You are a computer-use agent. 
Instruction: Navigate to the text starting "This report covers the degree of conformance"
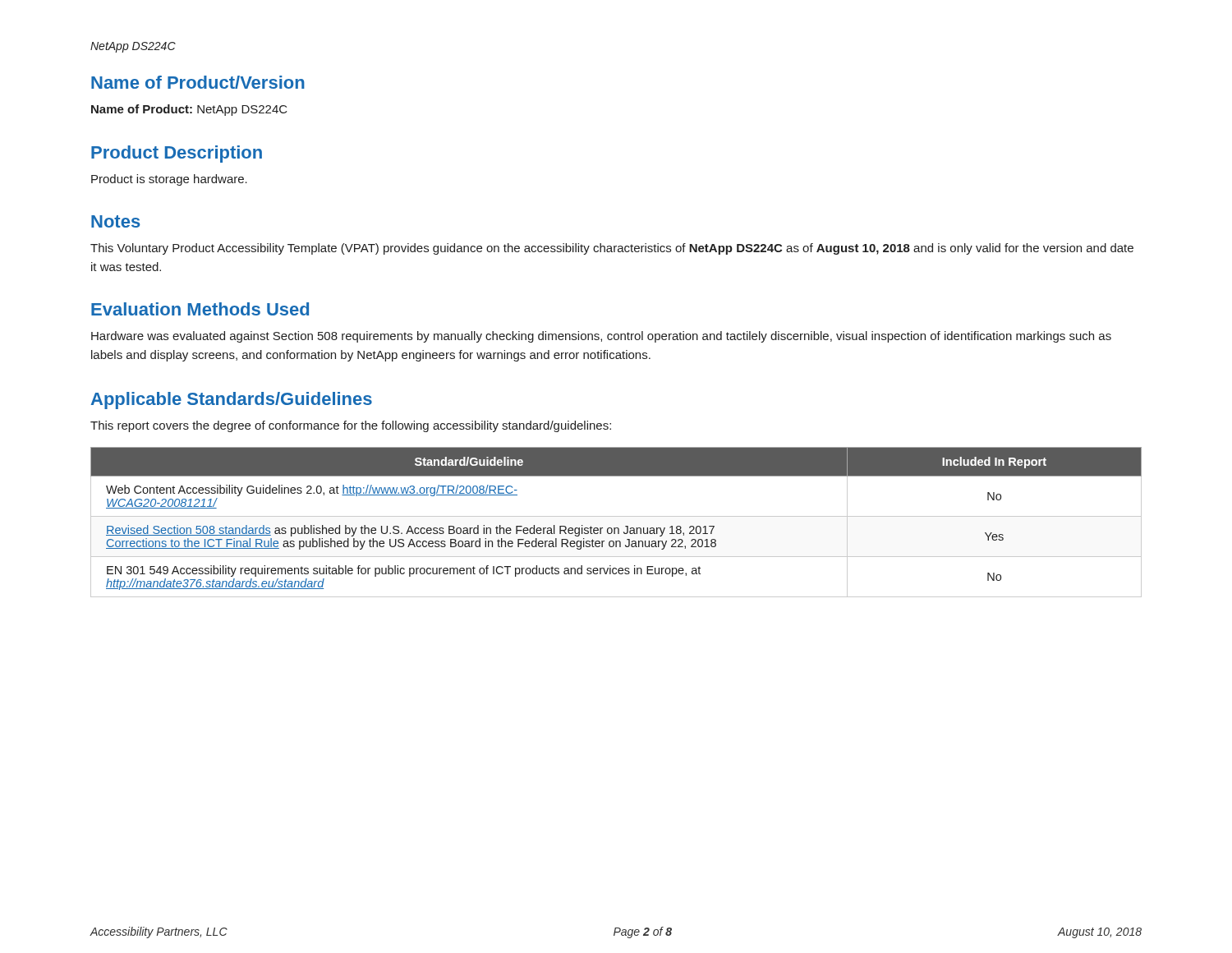pyautogui.click(x=351, y=425)
